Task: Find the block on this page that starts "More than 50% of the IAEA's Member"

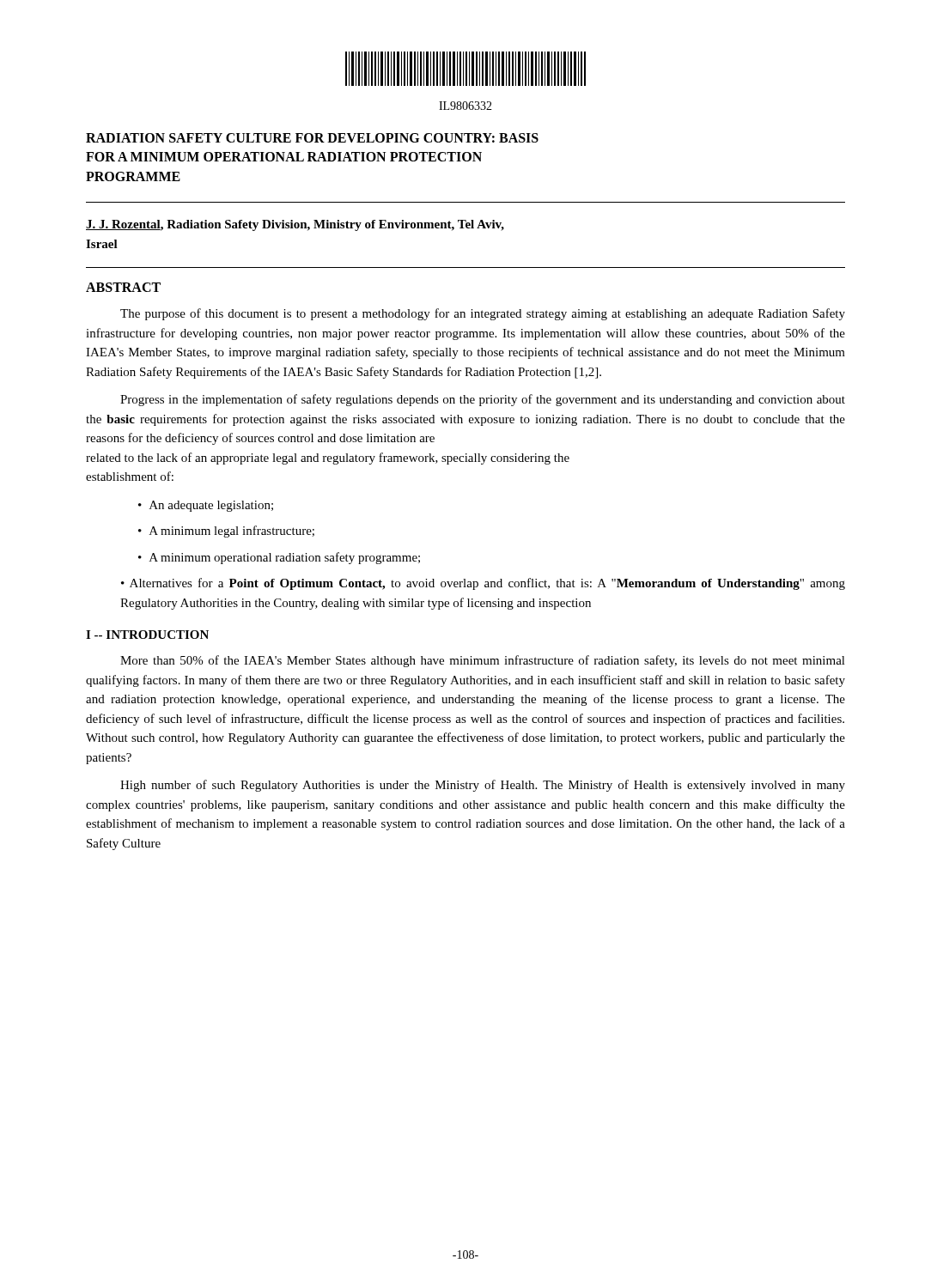Action: click(x=466, y=709)
